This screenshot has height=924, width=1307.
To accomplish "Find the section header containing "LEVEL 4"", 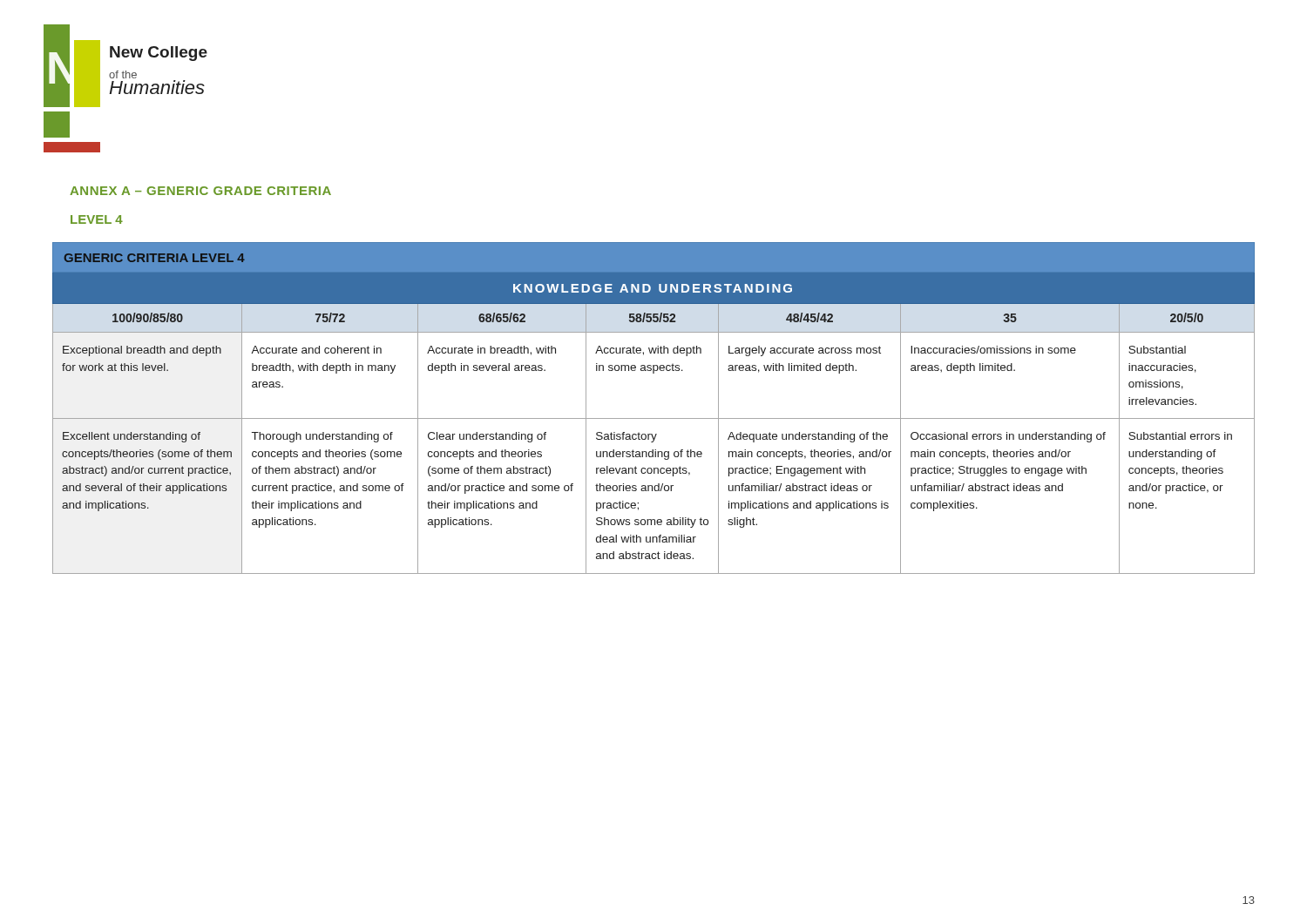I will click(96, 219).
